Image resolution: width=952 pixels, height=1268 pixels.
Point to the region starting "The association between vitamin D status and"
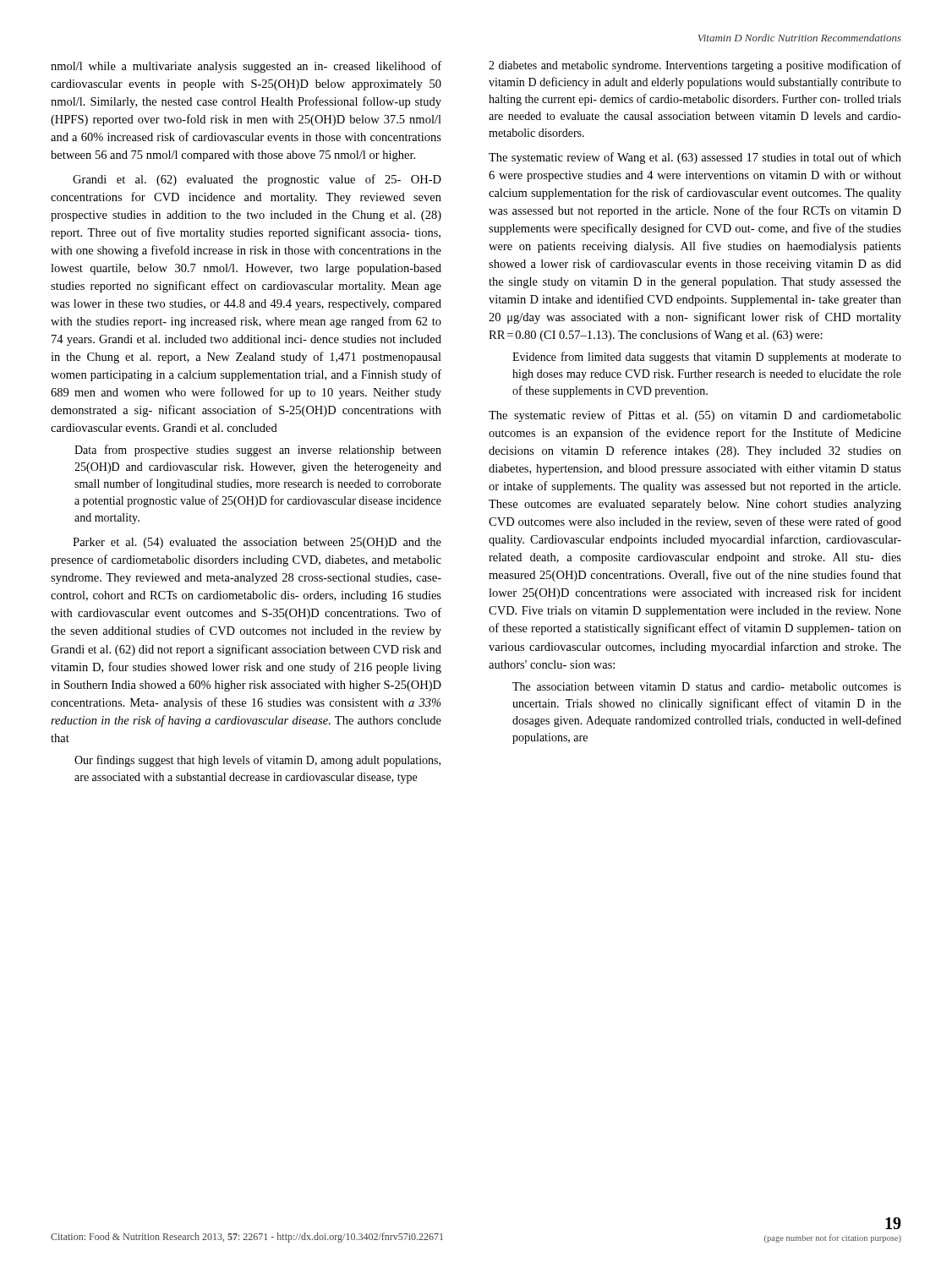pyautogui.click(x=707, y=712)
